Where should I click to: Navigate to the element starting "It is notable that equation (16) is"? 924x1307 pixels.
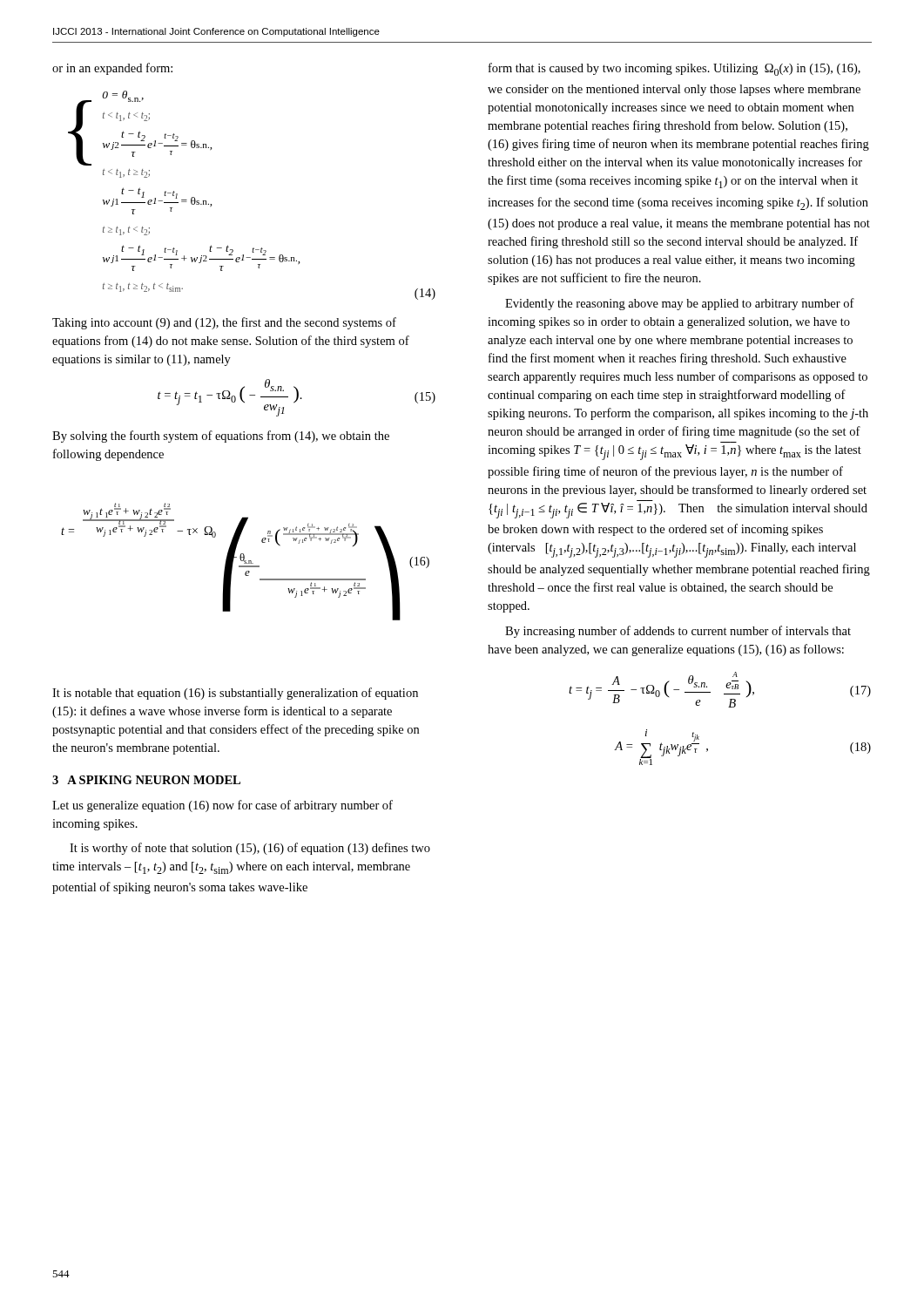(236, 720)
